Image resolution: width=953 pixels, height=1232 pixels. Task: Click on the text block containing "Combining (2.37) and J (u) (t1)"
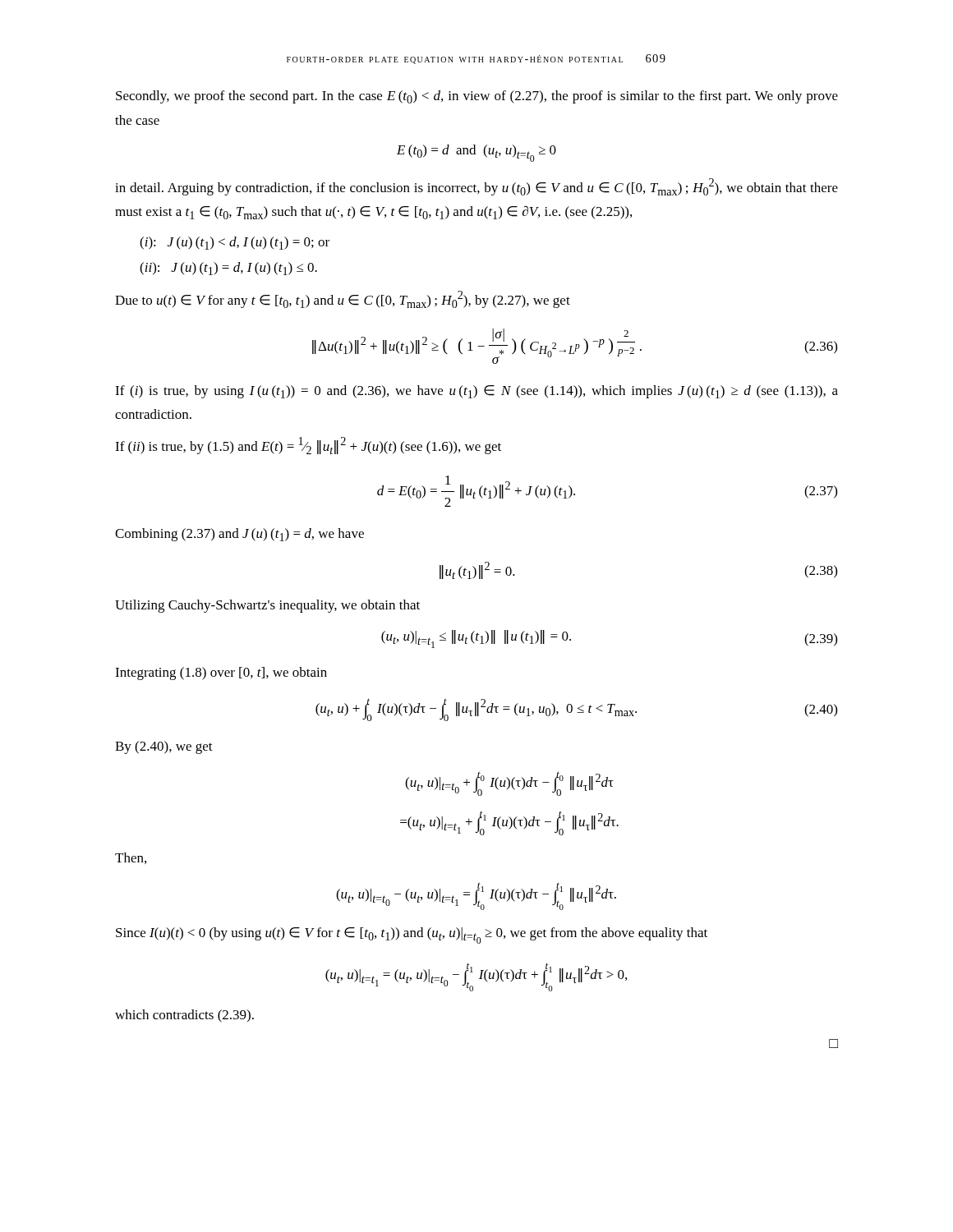point(239,535)
